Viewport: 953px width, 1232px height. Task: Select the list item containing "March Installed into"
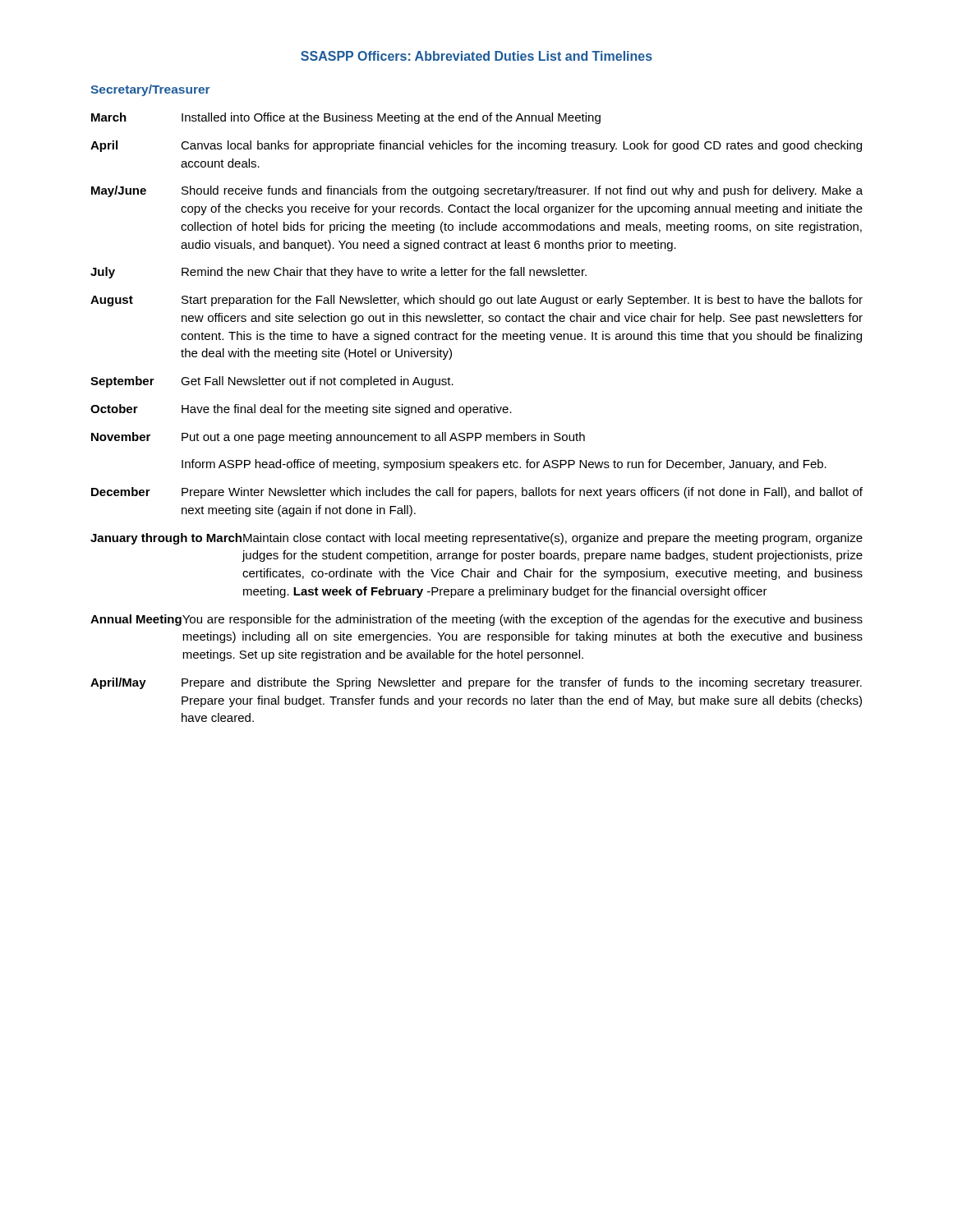(x=476, y=117)
